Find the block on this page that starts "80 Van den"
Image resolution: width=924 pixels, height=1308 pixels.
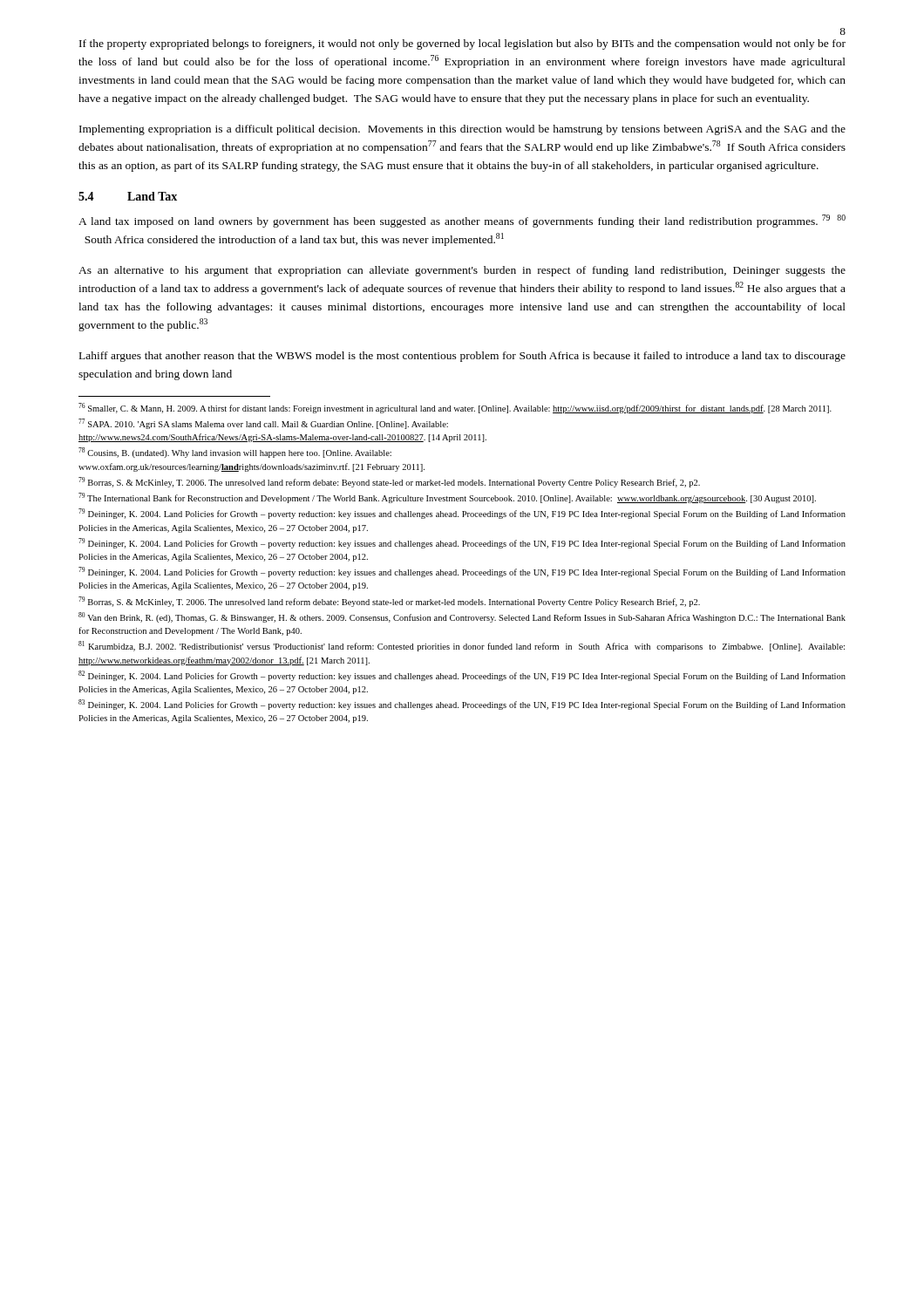tap(462, 624)
